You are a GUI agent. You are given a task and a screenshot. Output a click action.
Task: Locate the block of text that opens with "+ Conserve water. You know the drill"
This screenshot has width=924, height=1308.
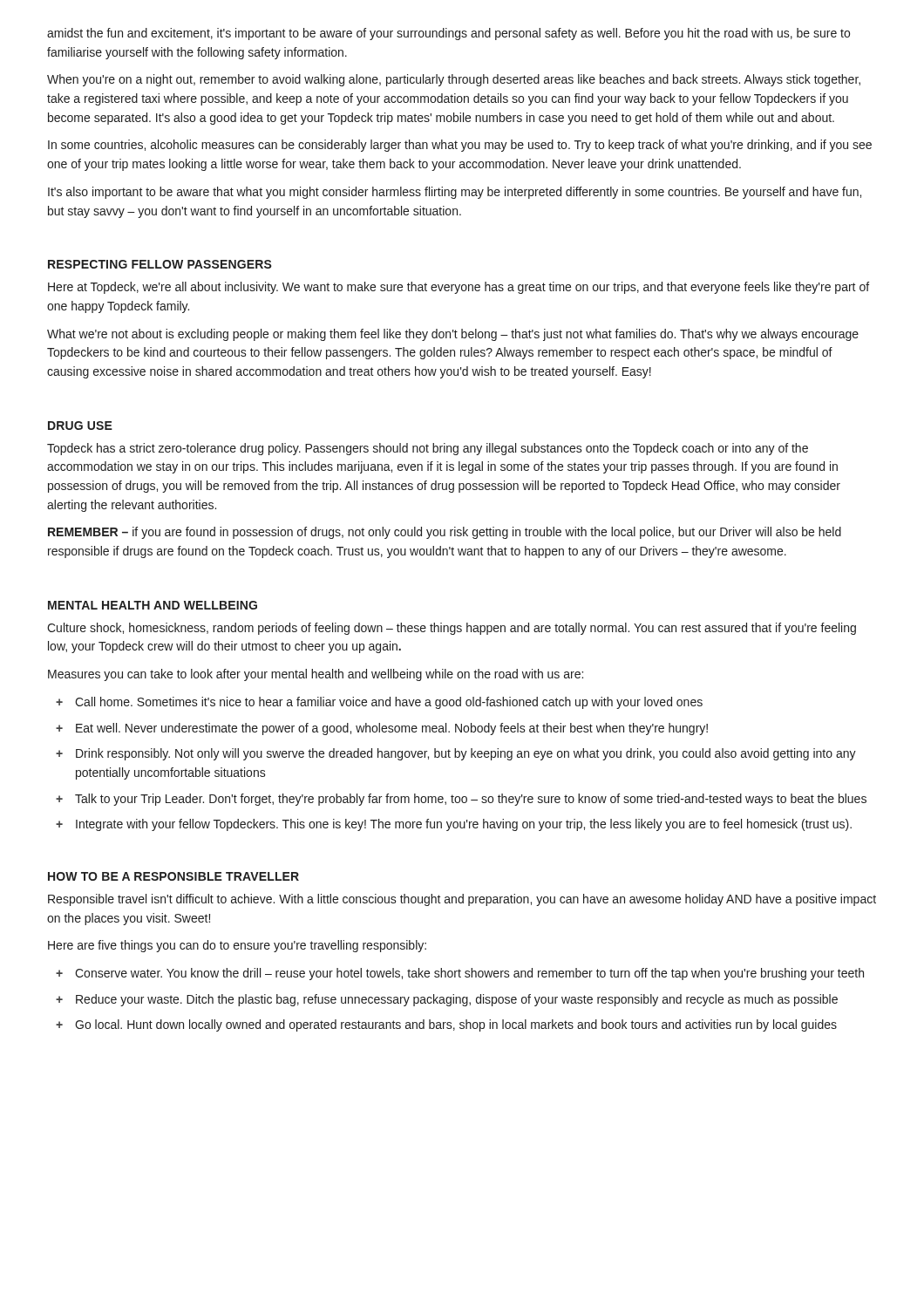click(466, 974)
